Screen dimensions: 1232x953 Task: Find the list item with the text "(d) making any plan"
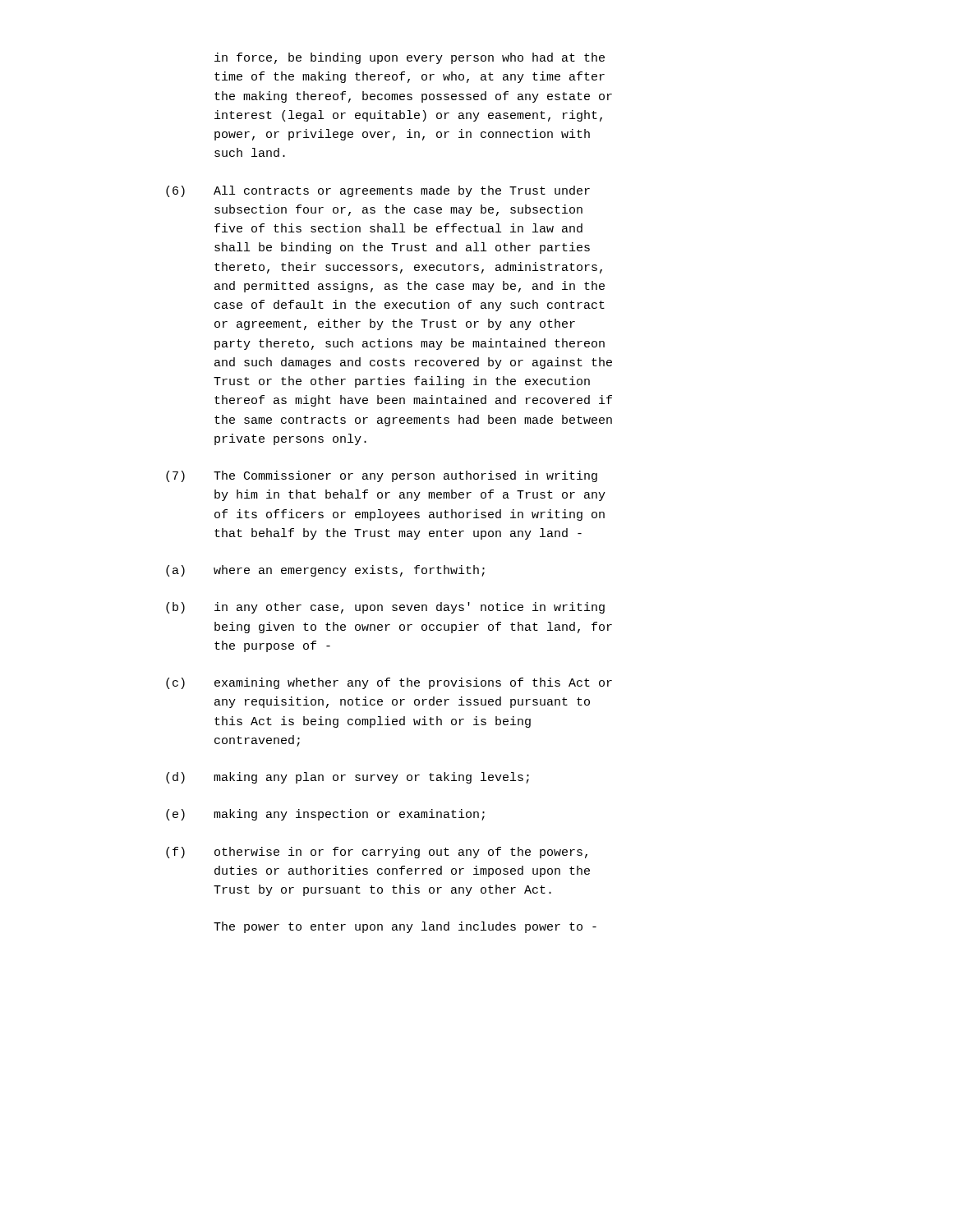tap(485, 778)
